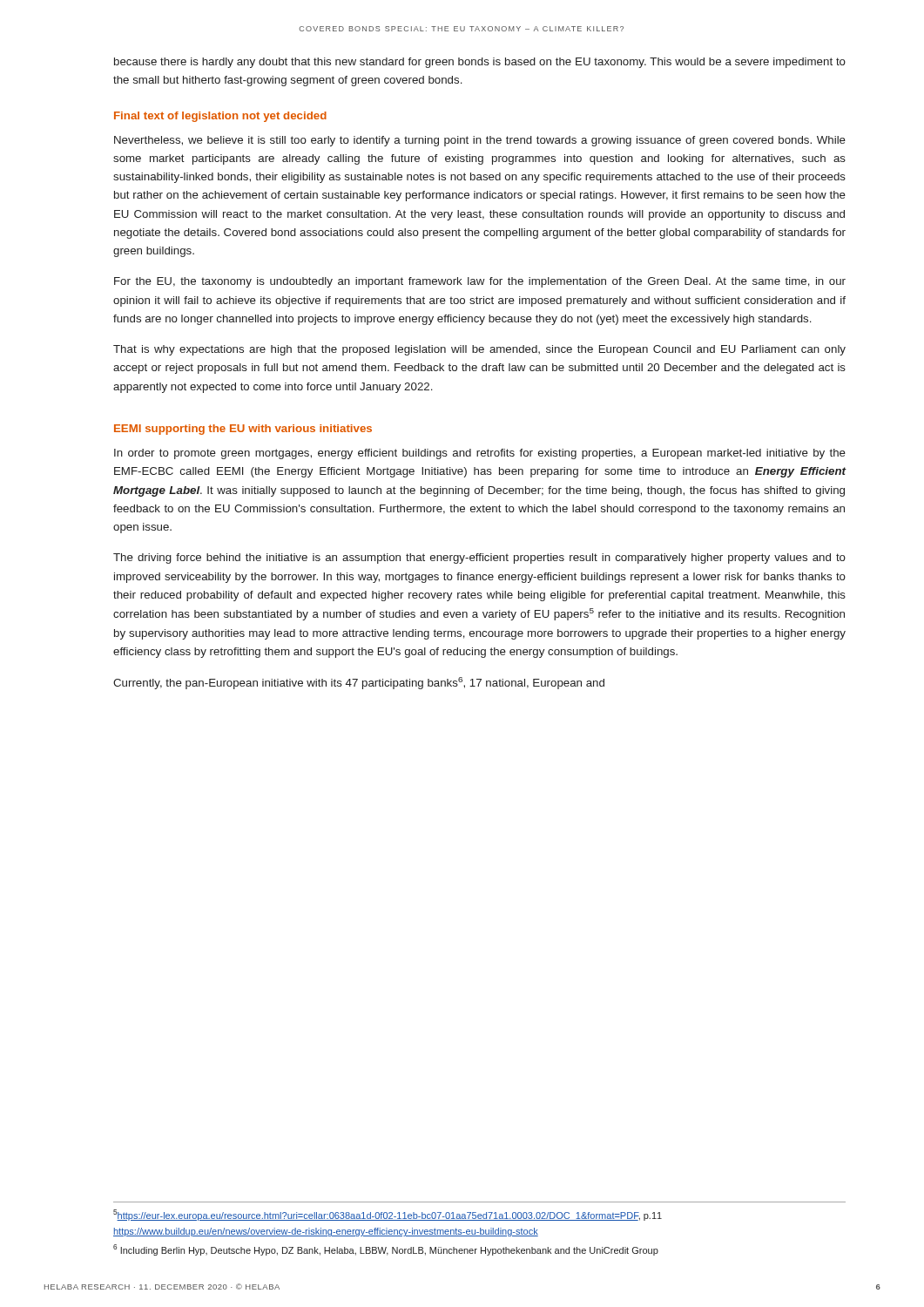This screenshot has height=1307, width=924.
Task: Where is the passage that starts "because there is hardly"?
Action: click(x=479, y=71)
